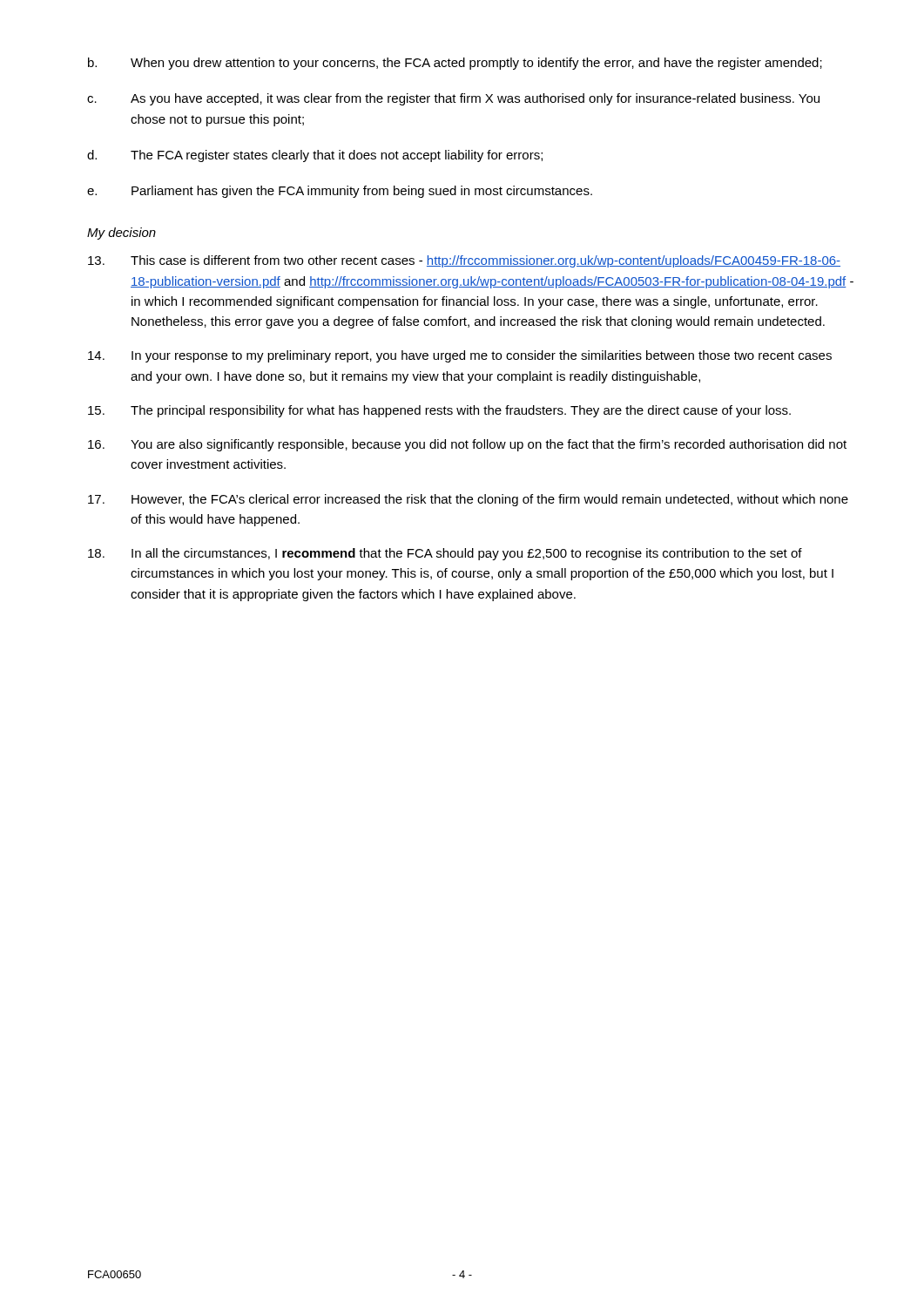This screenshot has width=924, height=1307.
Task: Find the passage starting "However, the FCA’s clerical error increased the risk"
Action: 471,509
